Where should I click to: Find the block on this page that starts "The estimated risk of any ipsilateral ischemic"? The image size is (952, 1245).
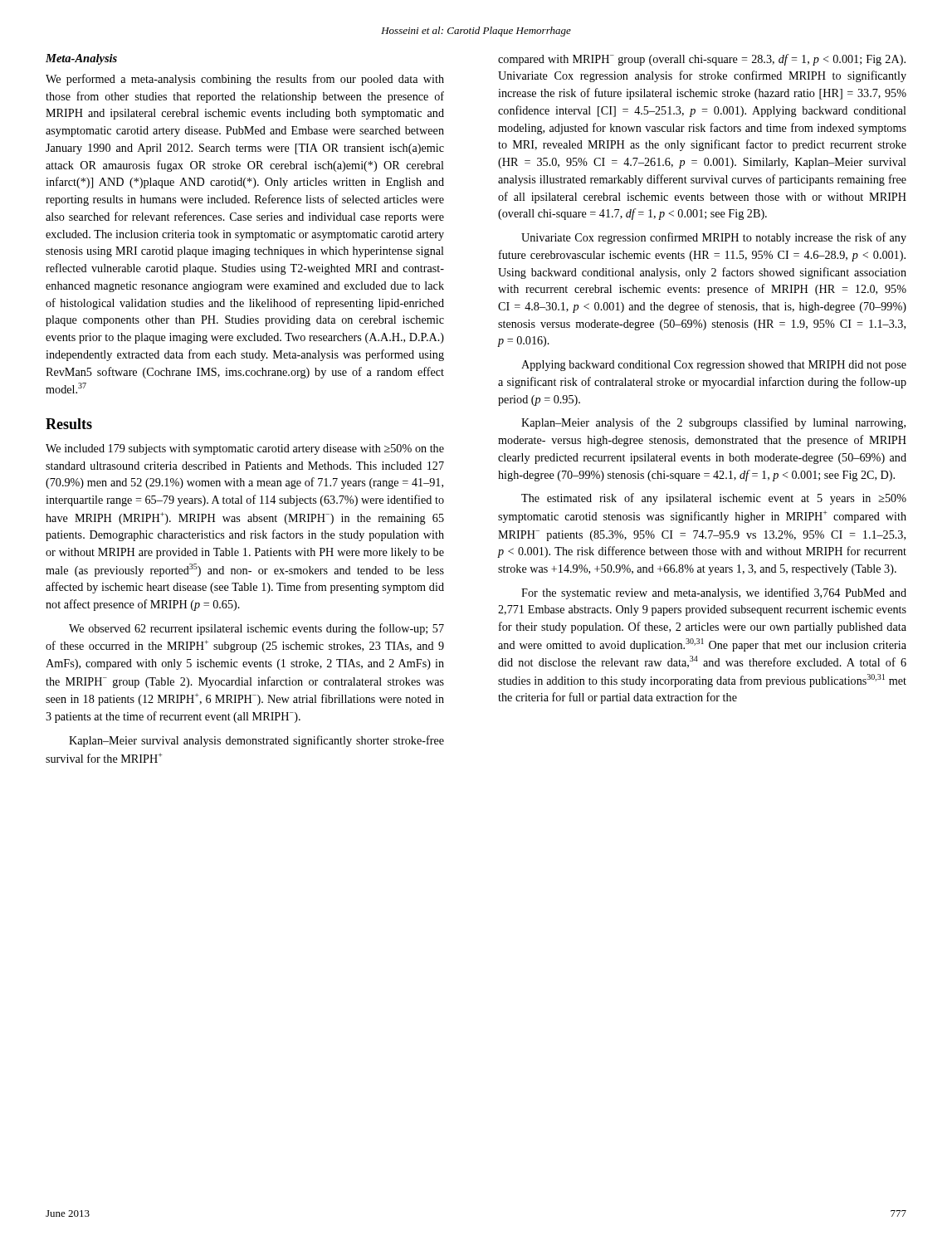702,534
